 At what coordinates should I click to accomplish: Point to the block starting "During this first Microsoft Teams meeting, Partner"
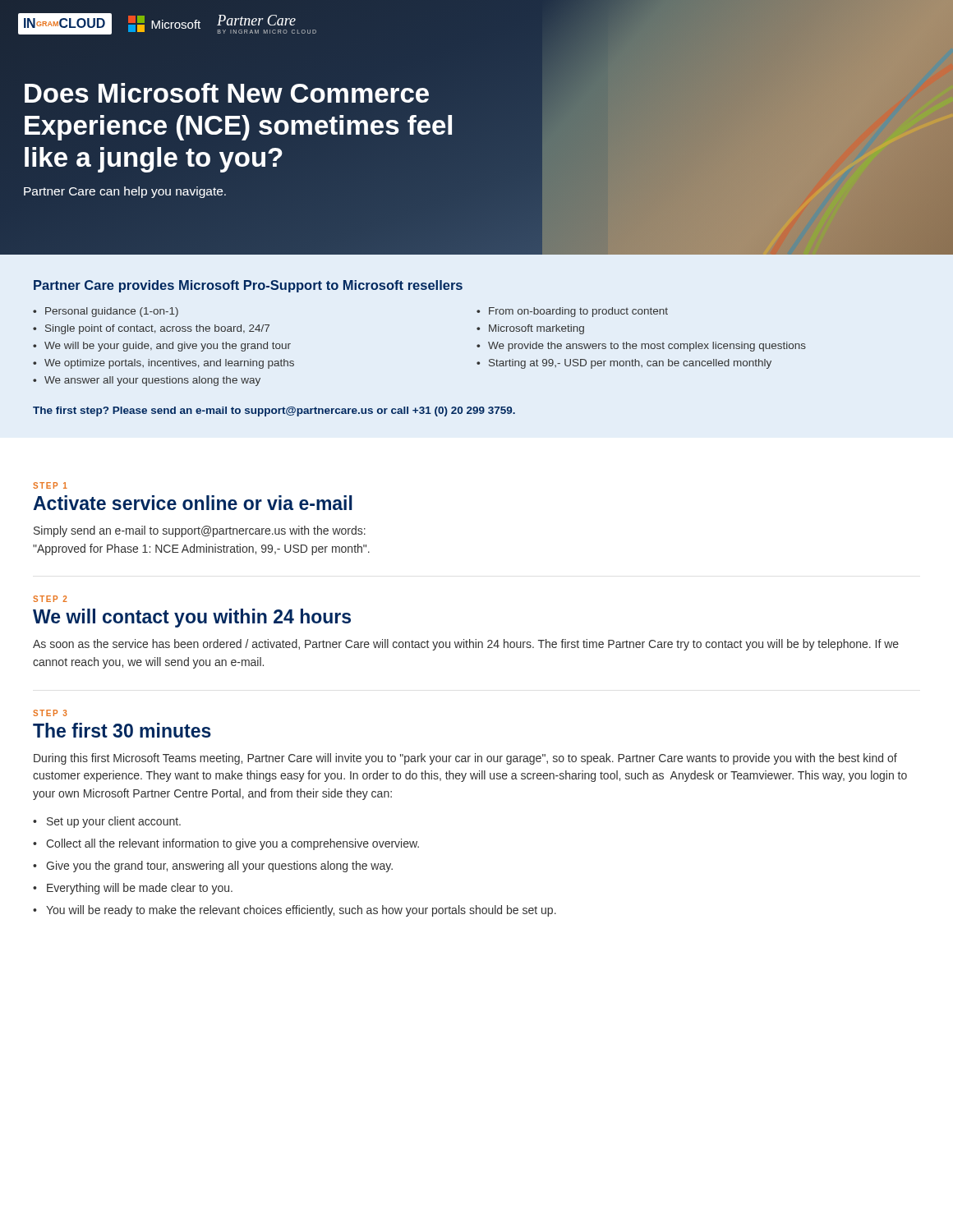[470, 776]
